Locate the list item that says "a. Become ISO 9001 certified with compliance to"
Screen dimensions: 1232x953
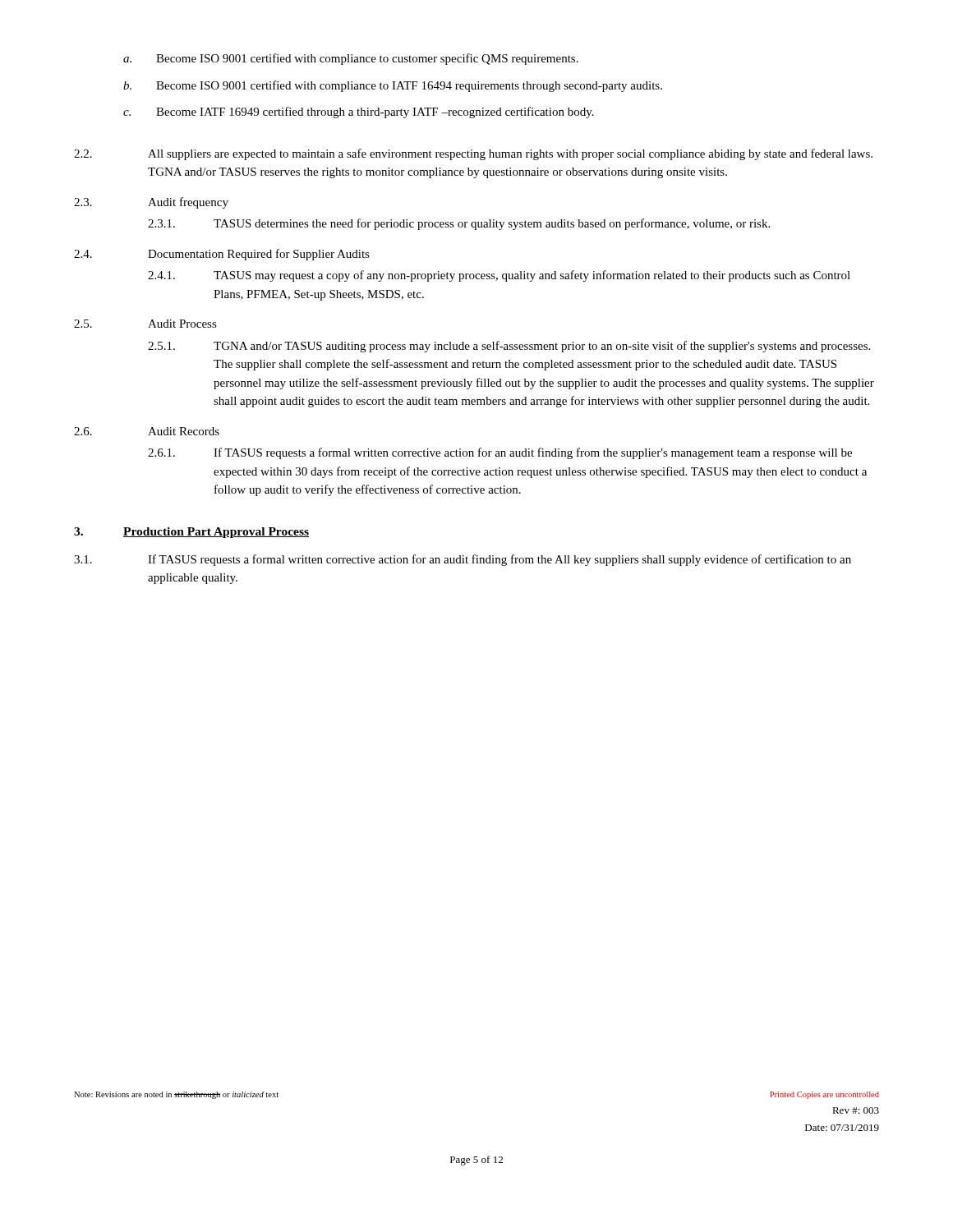[501, 59]
